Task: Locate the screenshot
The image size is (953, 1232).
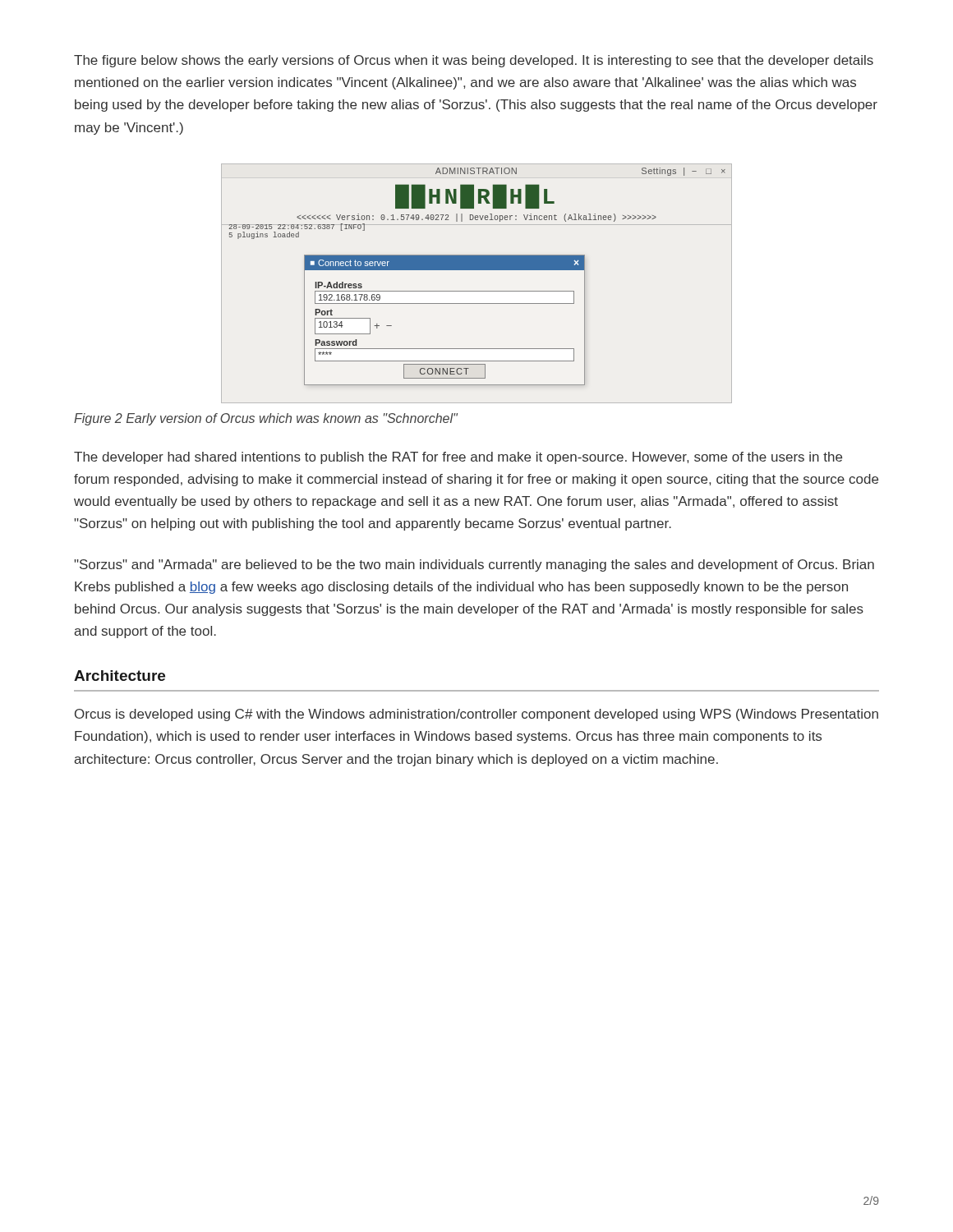Action: tap(476, 283)
